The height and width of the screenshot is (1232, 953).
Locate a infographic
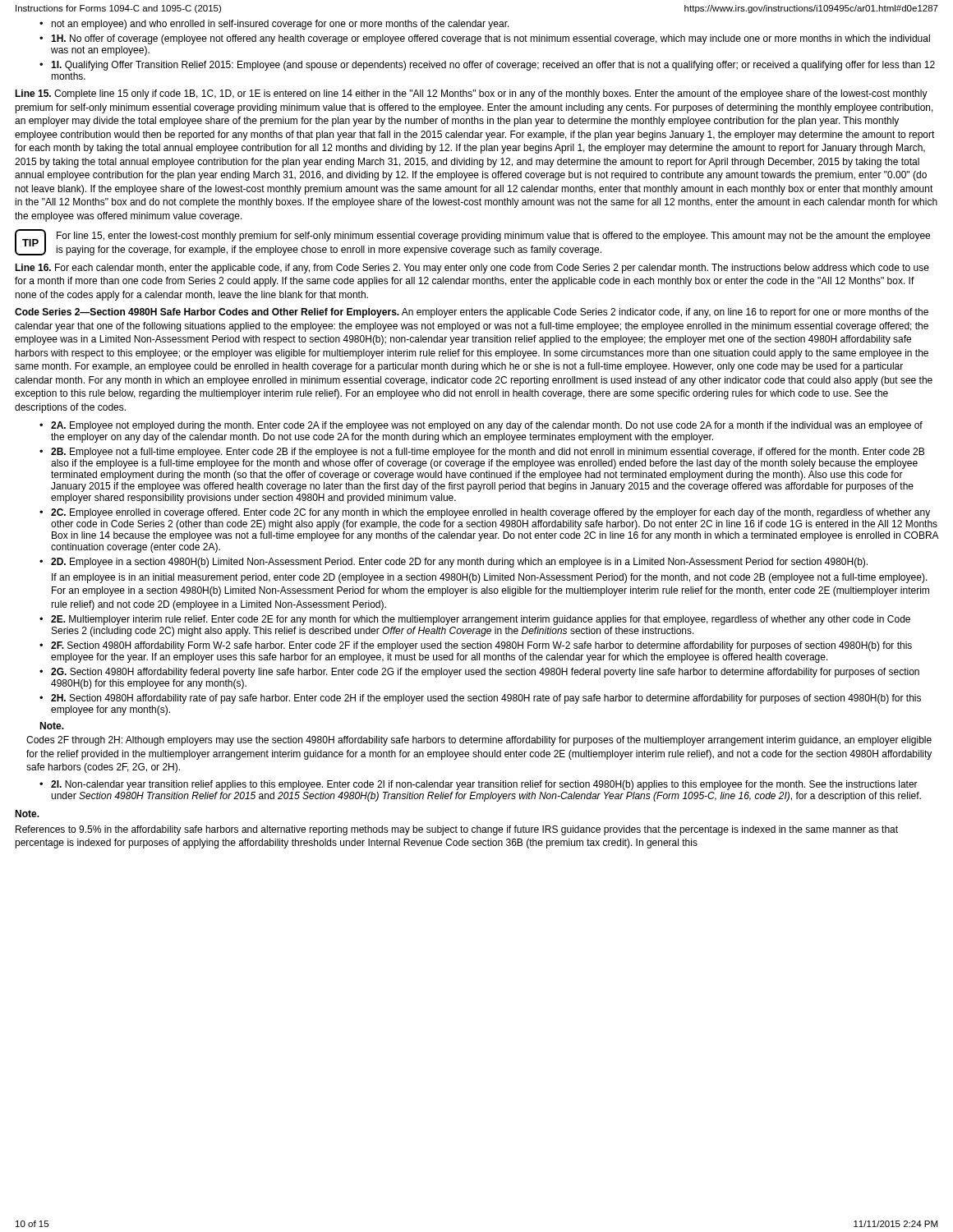[x=476, y=243]
